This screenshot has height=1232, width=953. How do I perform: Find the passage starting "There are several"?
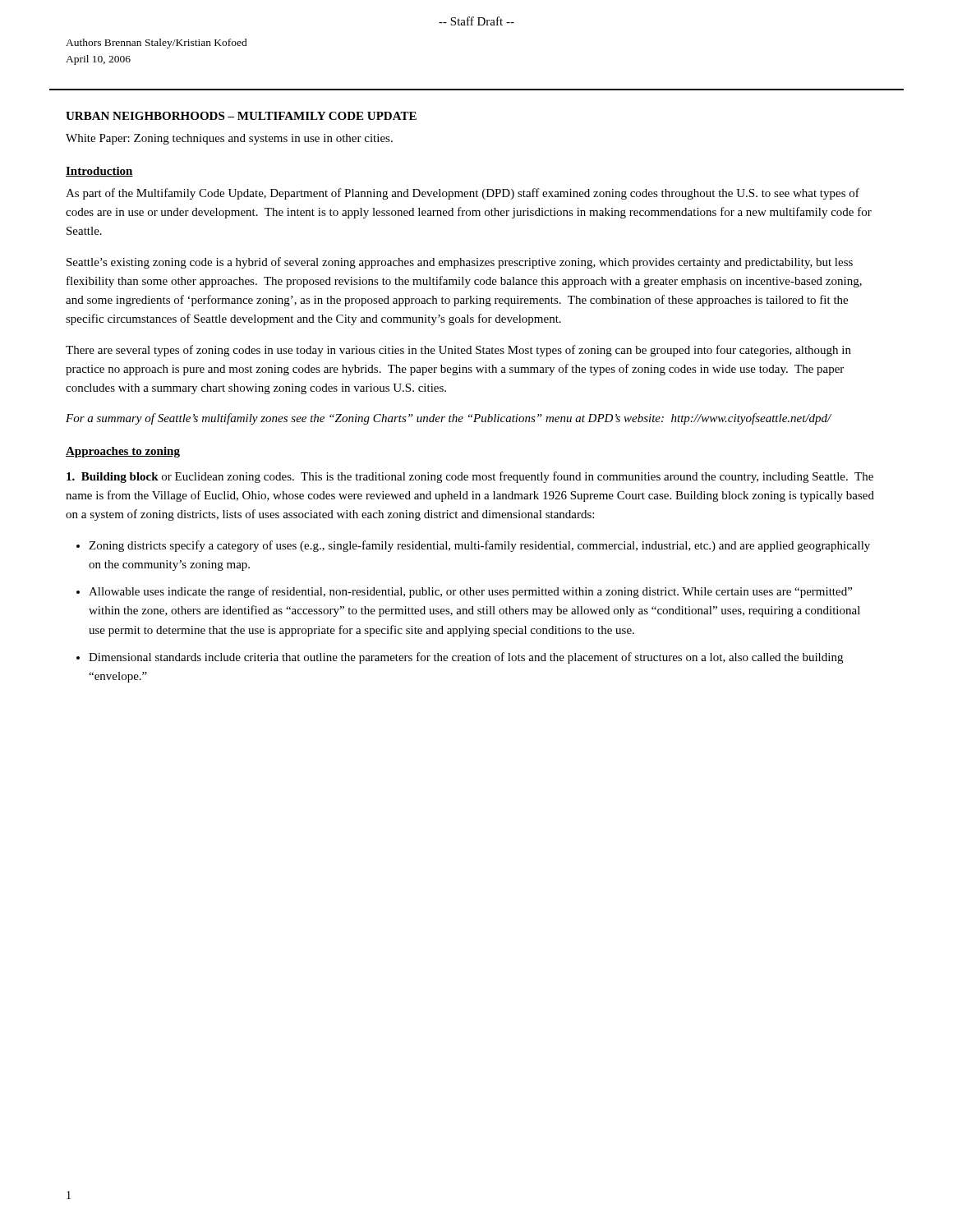pos(472,369)
